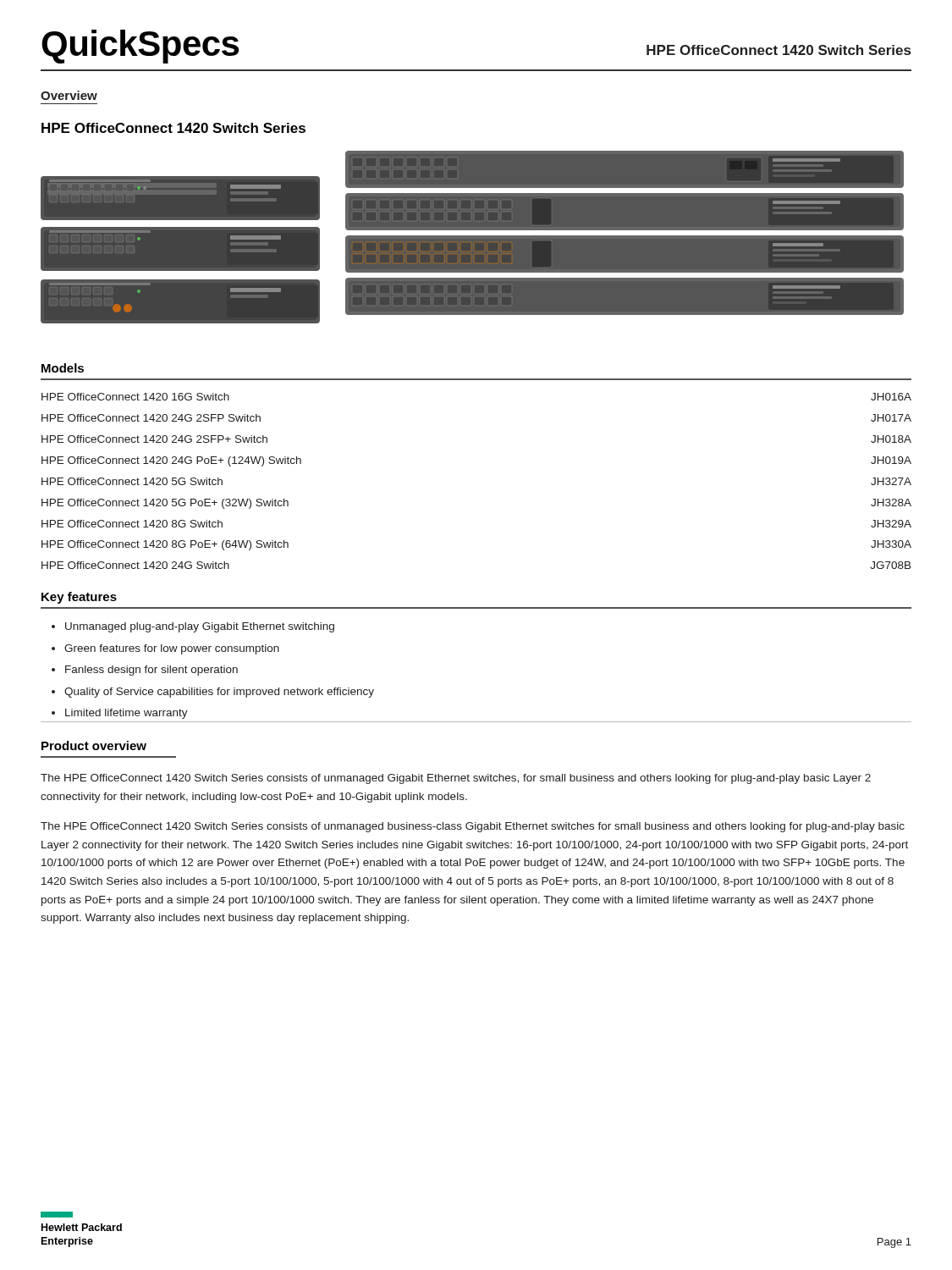952x1270 pixels.
Task: Find the passage starting "Fanless design for"
Action: tap(151, 669)
